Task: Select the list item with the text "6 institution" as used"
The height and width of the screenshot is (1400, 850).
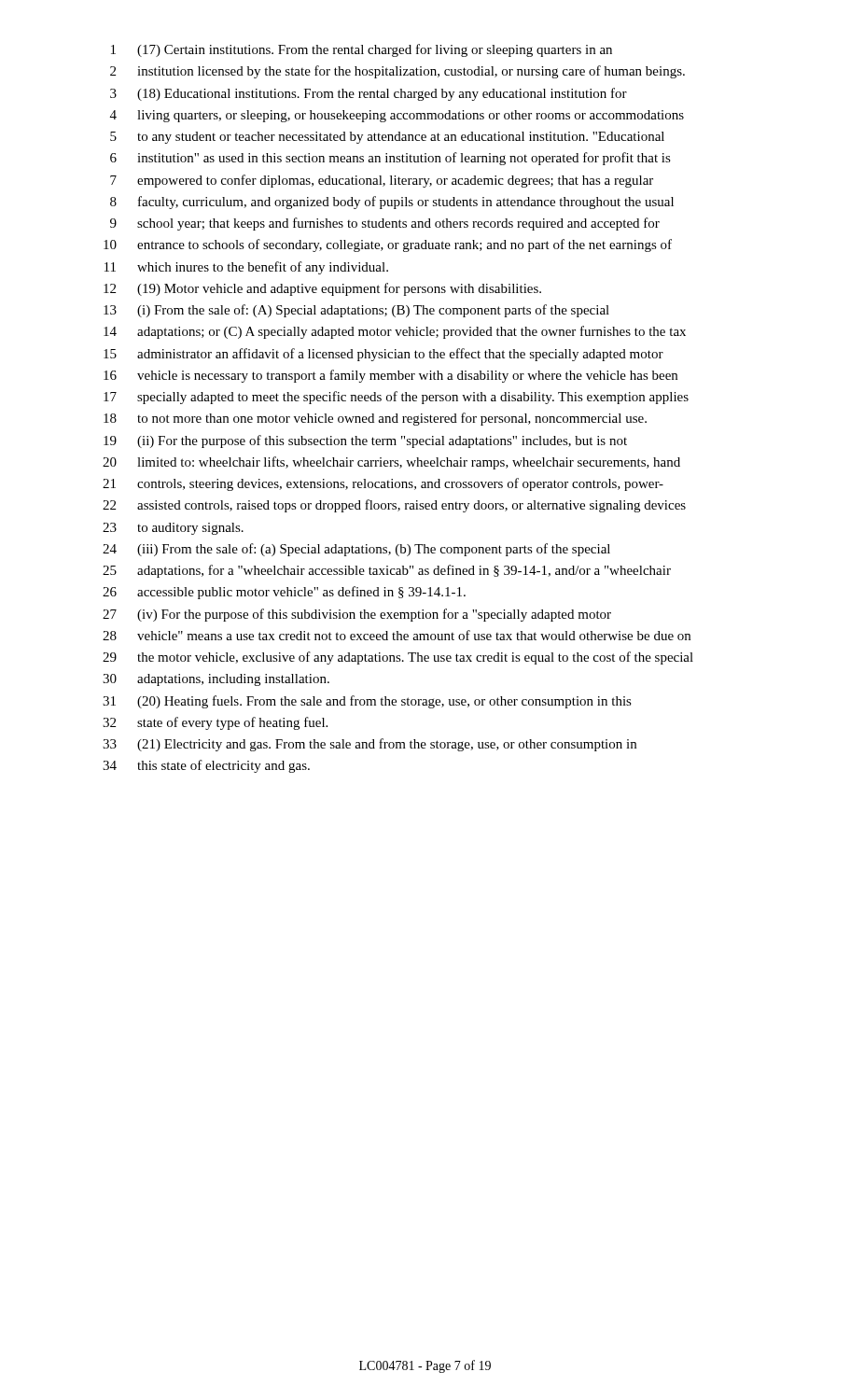Action: pos(439,159)
